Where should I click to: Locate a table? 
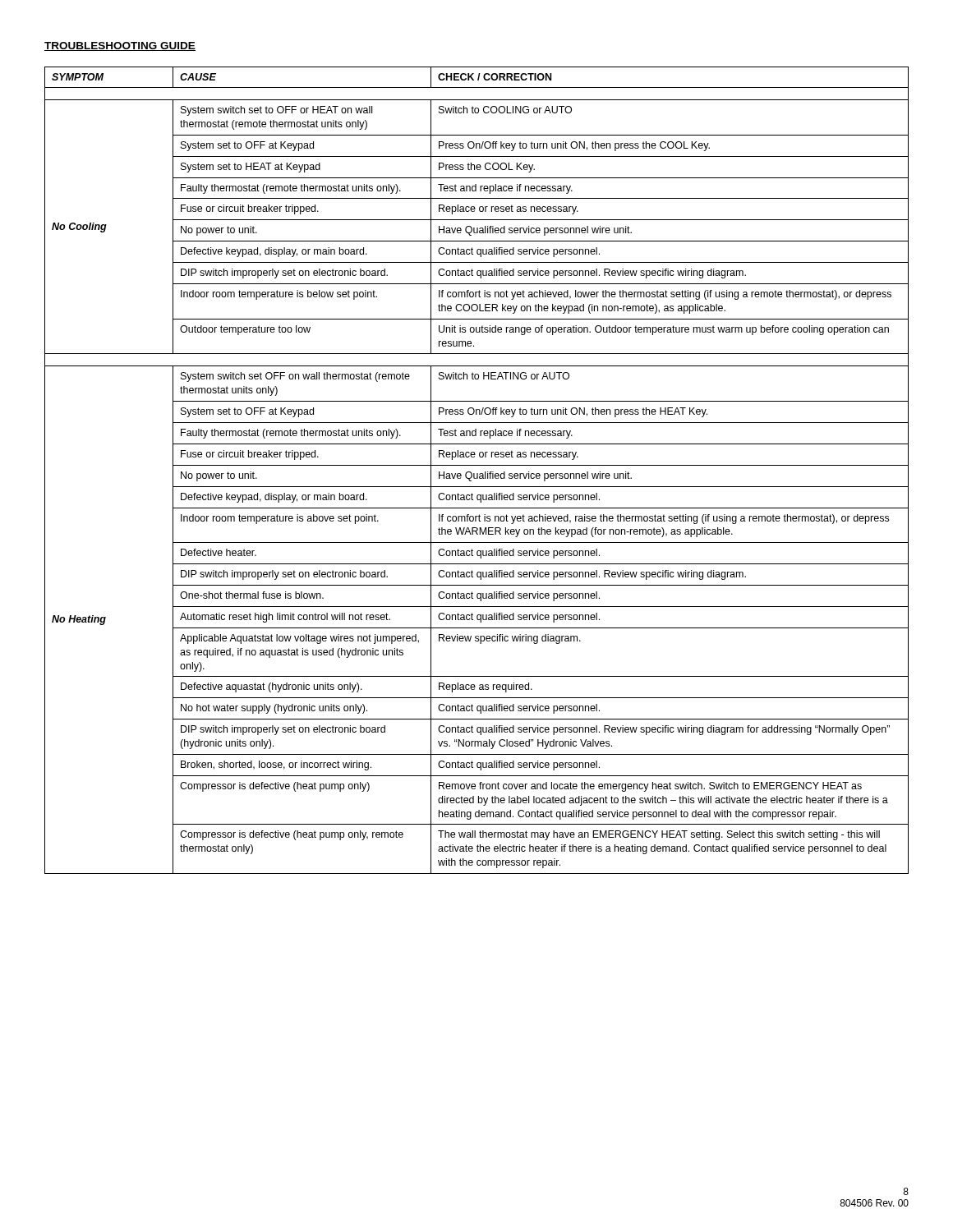tap(476, 470)
